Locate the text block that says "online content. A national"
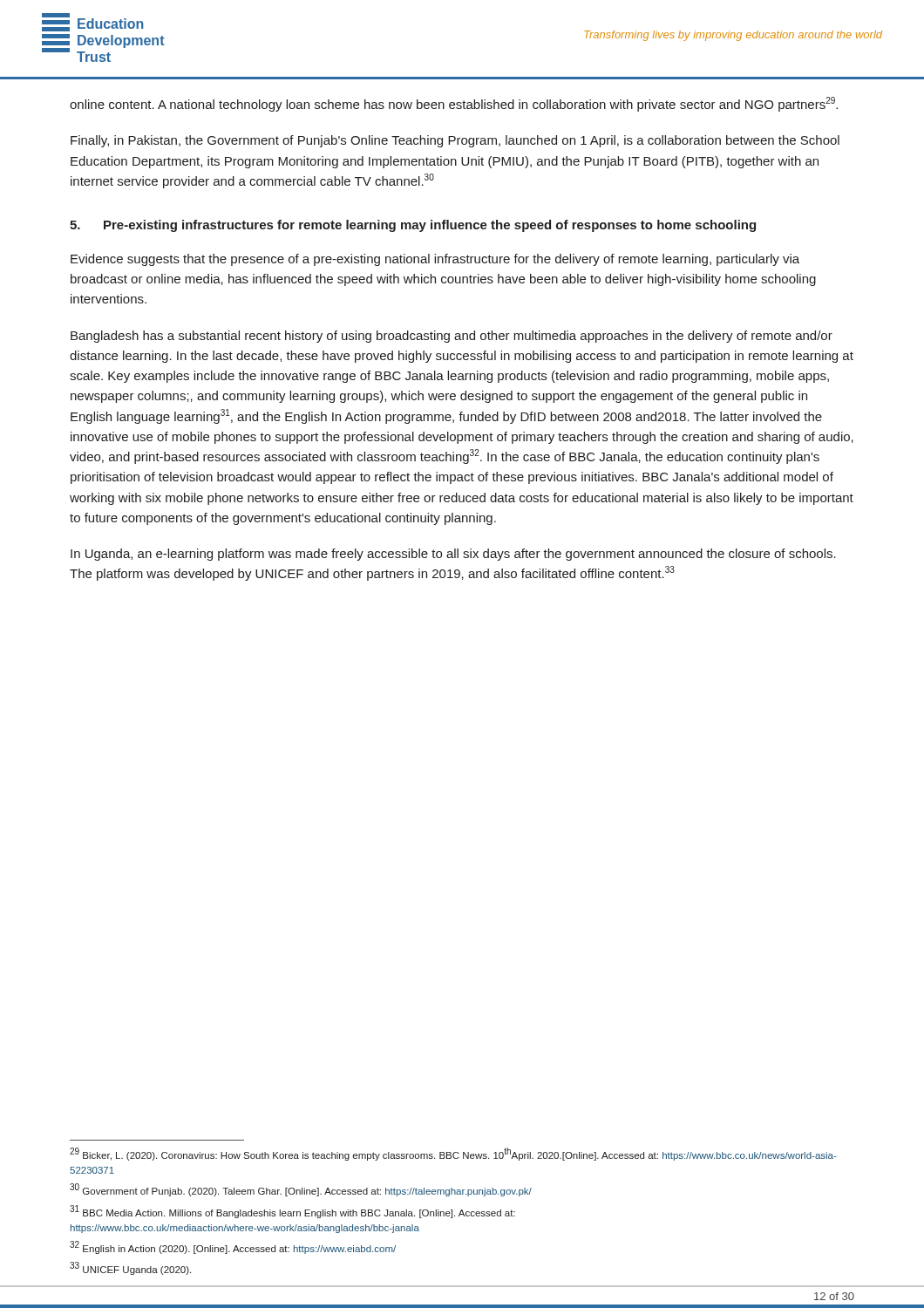Image resolution: width=924 pixels, height=1308 pixels. coord(462,104)
